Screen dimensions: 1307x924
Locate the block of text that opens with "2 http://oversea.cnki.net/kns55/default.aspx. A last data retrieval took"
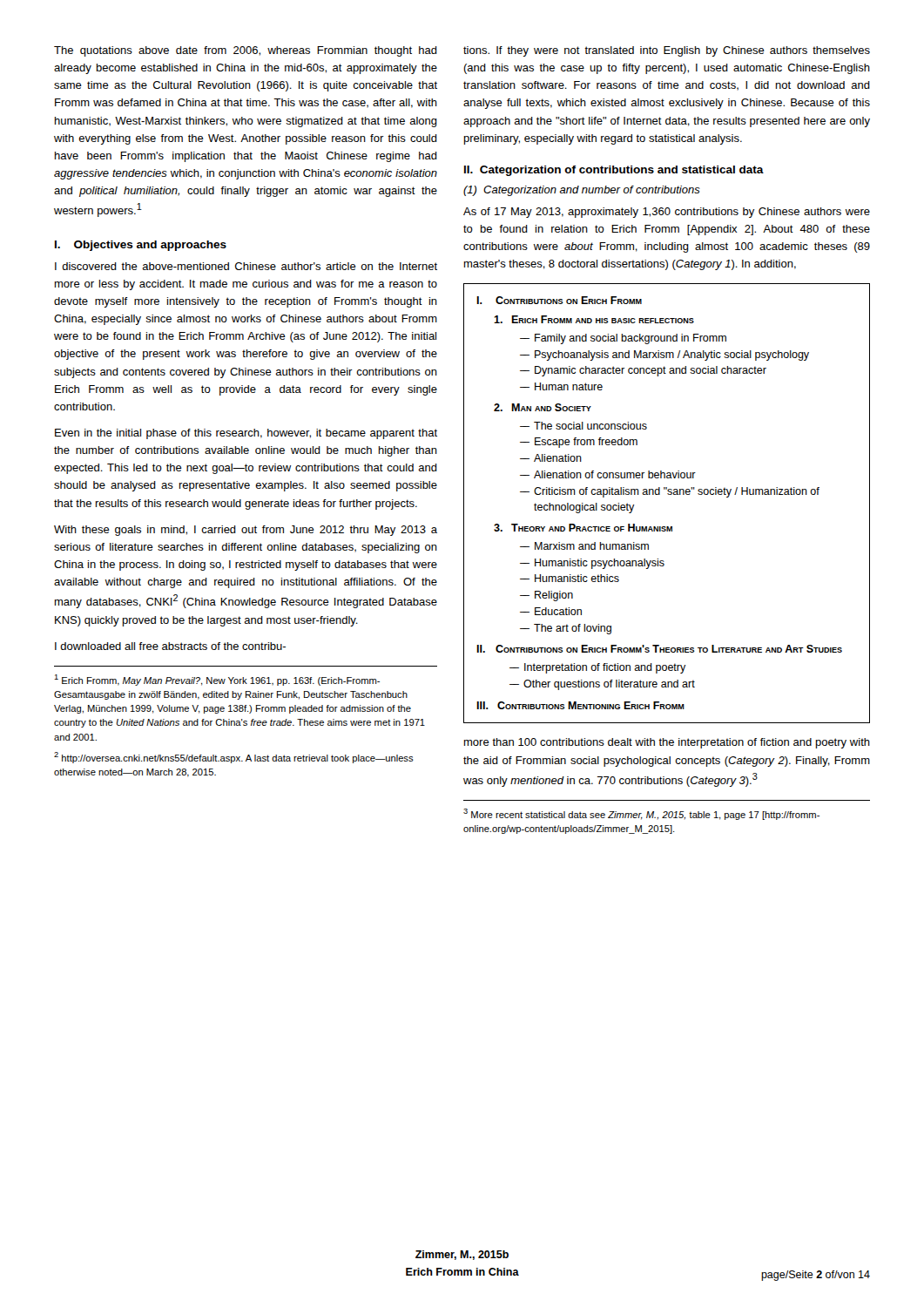[234, 764]
